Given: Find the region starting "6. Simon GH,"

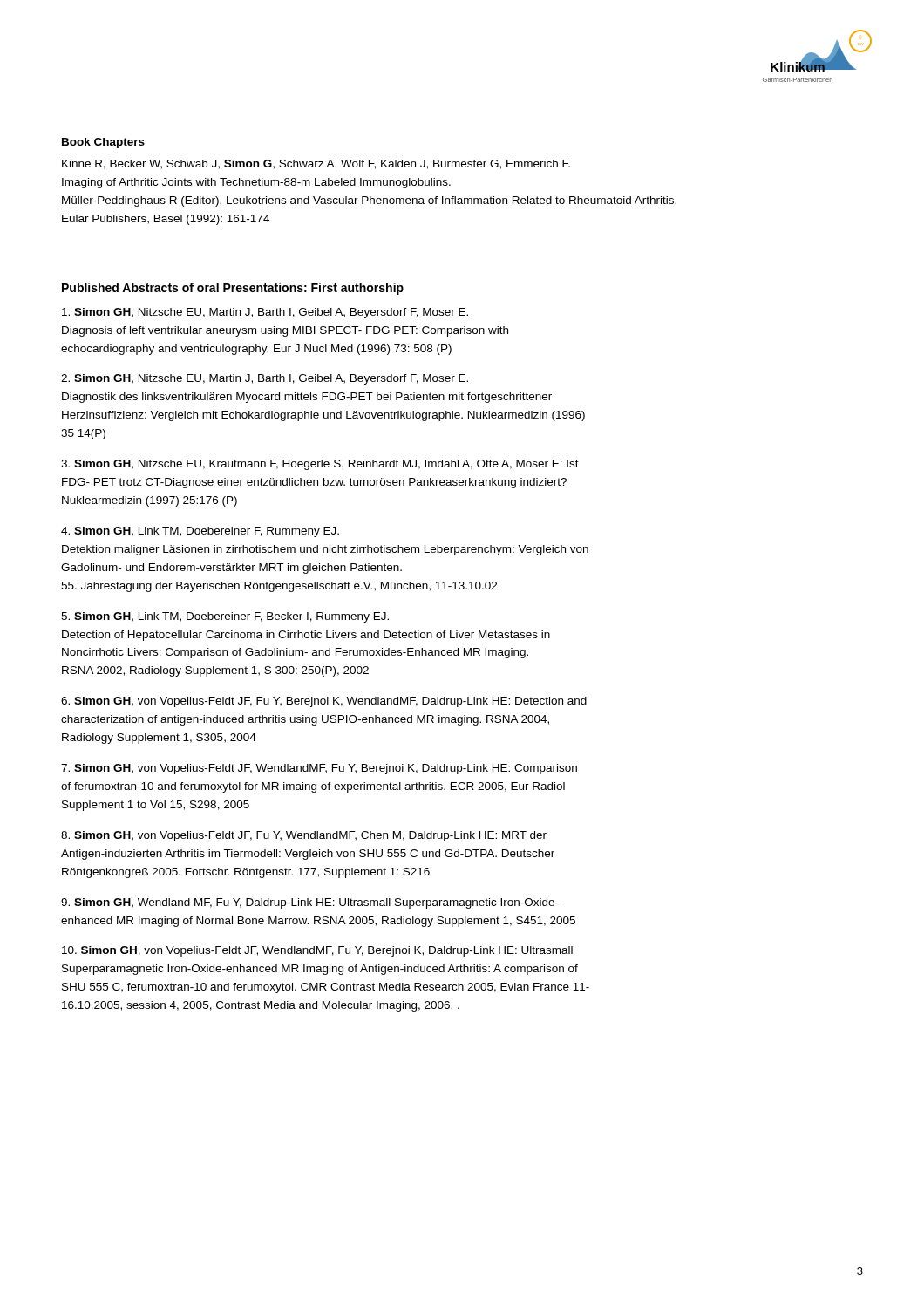Looking at the screenshot, I should [324, 719].
